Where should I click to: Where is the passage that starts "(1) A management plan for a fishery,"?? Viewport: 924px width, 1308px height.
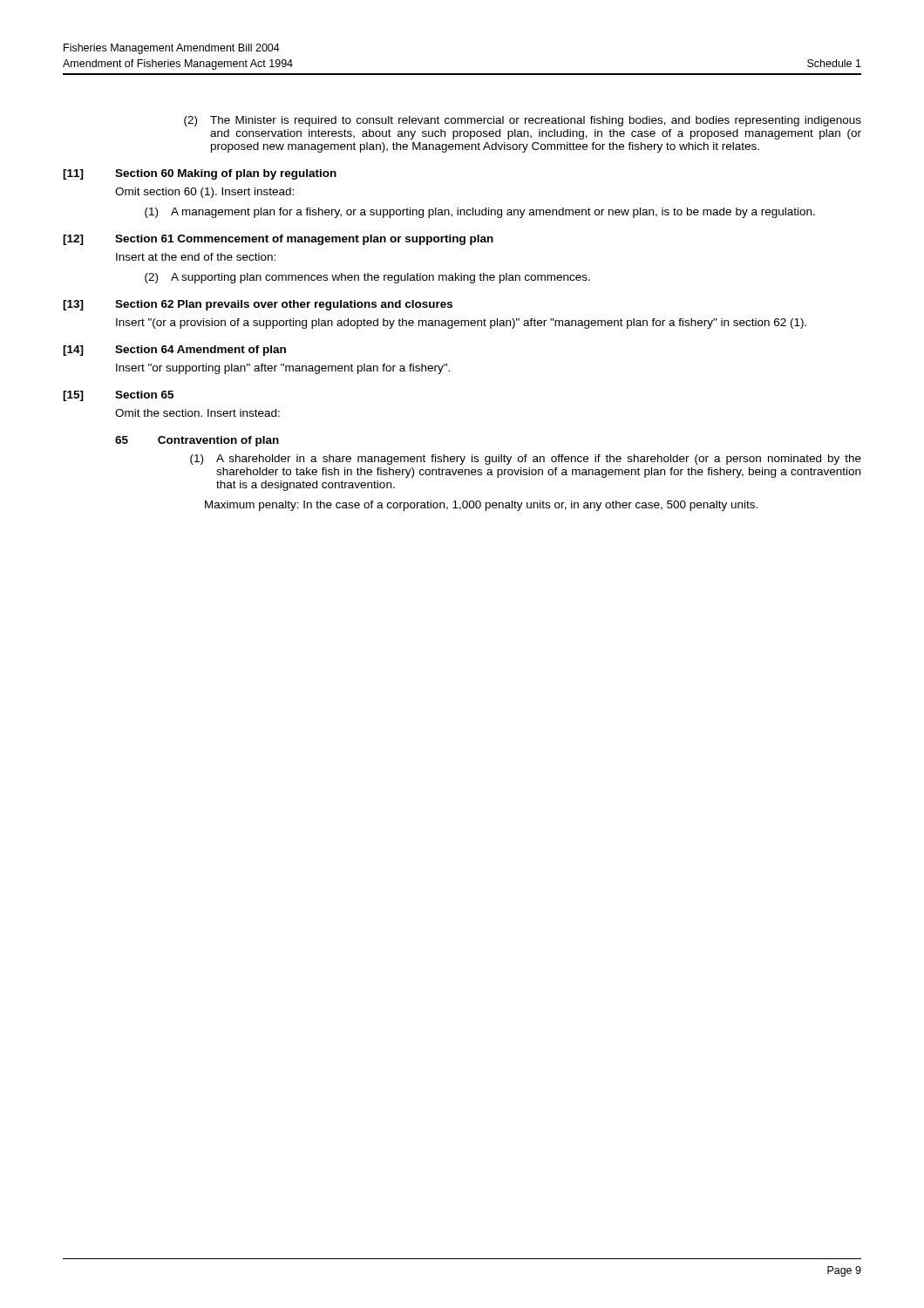tap(488, 212)
